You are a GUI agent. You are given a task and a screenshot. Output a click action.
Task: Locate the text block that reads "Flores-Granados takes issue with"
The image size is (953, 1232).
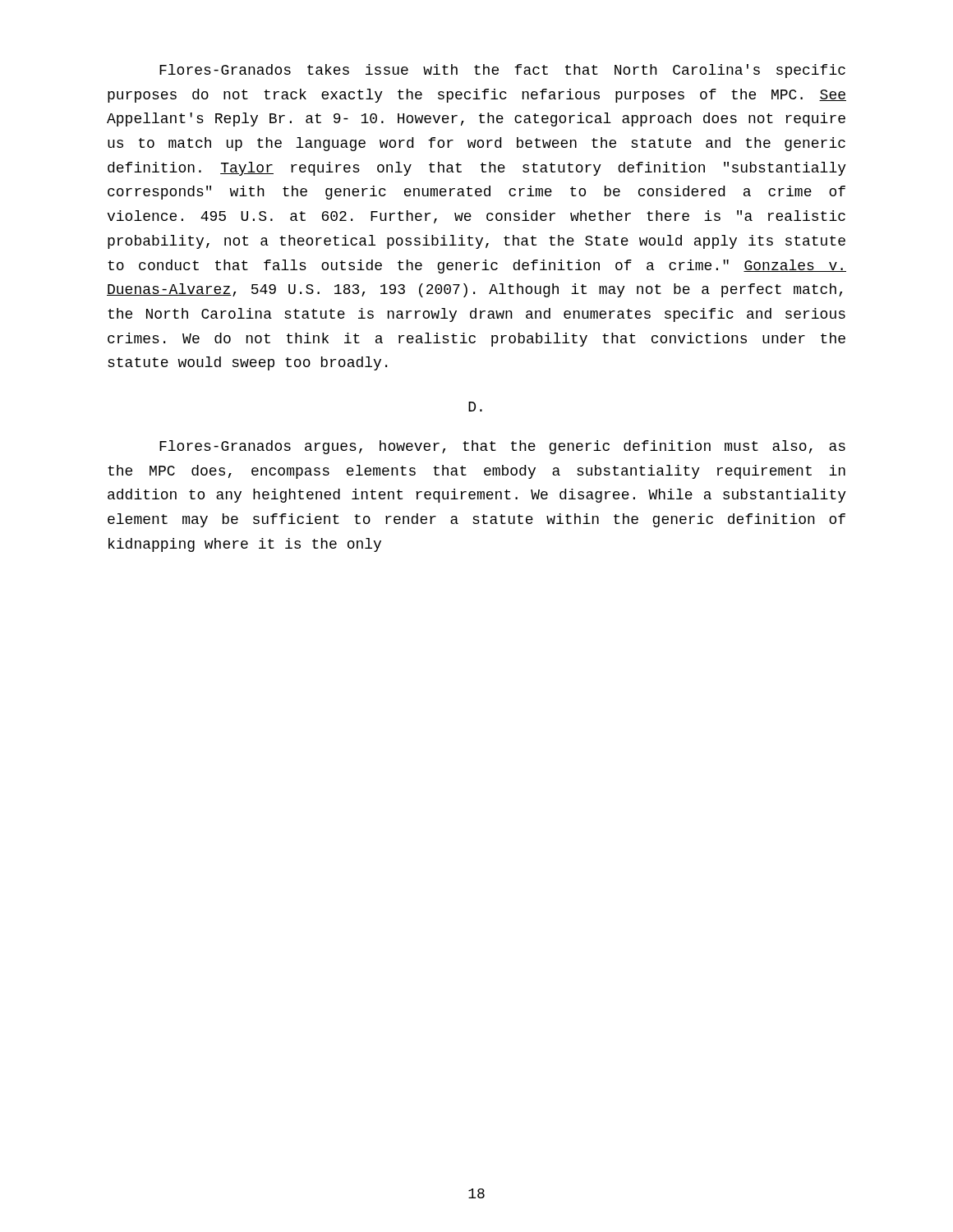pos(476,217)
